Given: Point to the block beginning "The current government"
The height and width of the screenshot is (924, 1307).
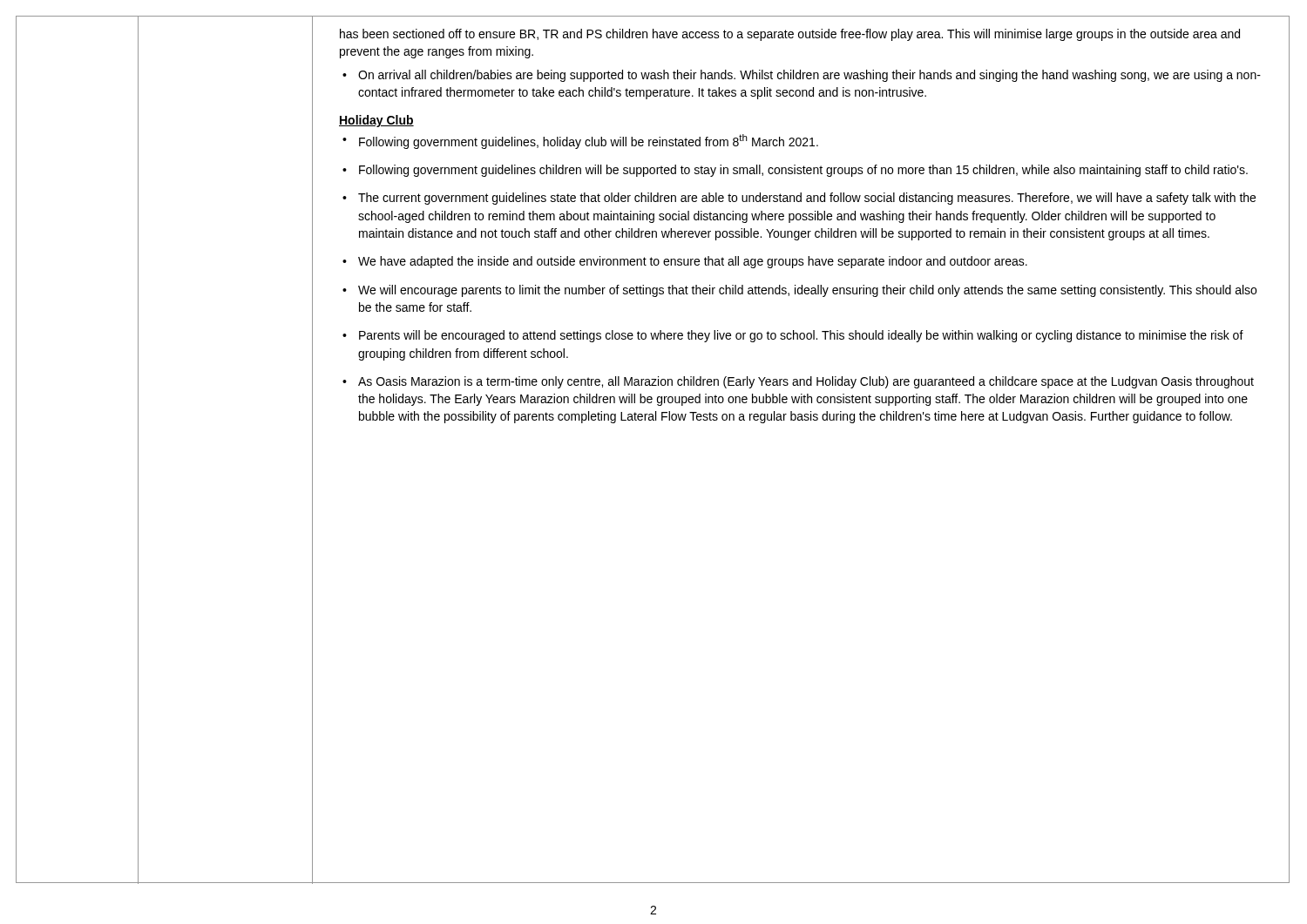Looking at the screenshot, I should (x=807, y=216).
